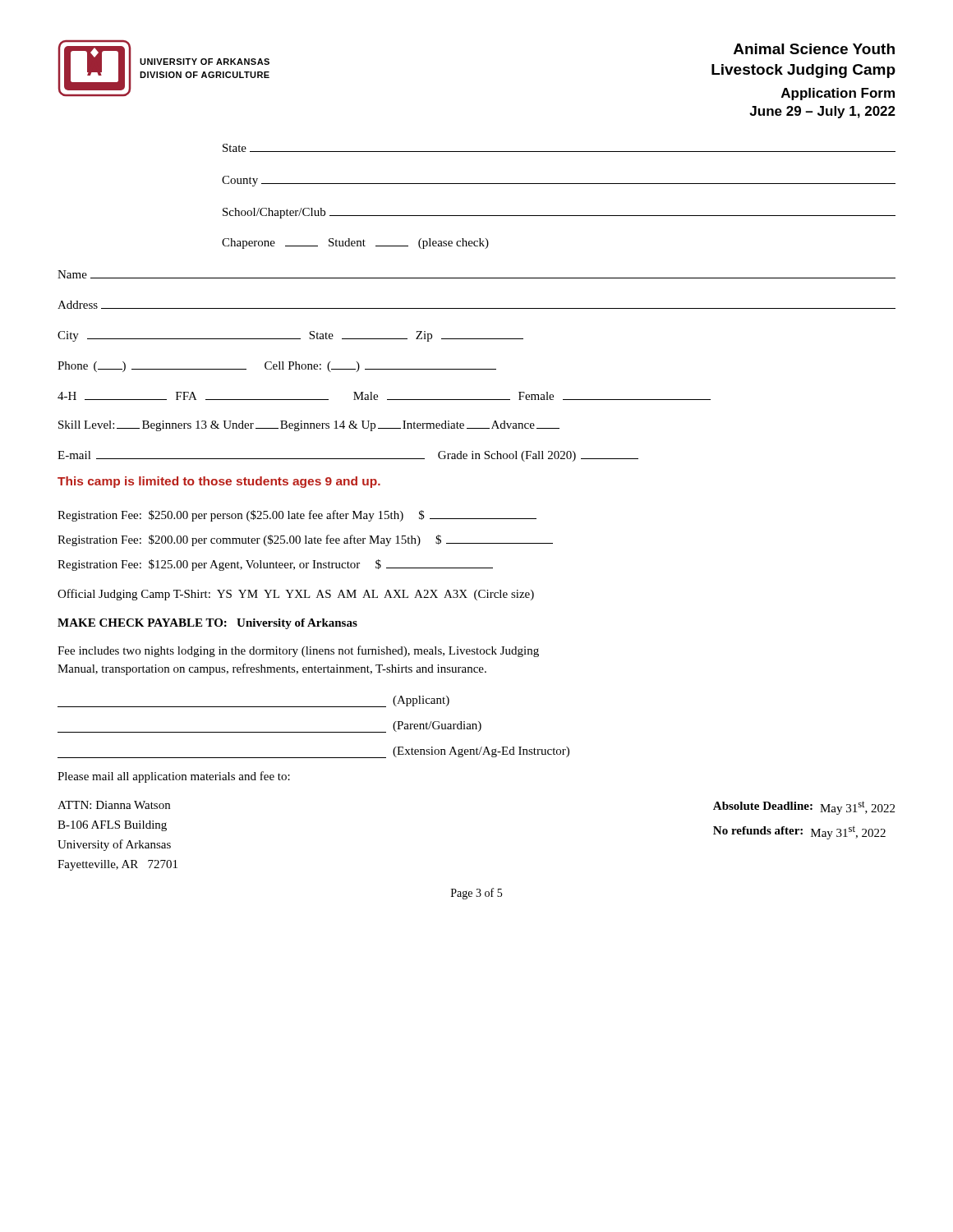The image size is (953, 1232).
Task: Locate the element starting "Absolute Deadline: May 31st, 2022 No"
Action: (x=804, y=819)
